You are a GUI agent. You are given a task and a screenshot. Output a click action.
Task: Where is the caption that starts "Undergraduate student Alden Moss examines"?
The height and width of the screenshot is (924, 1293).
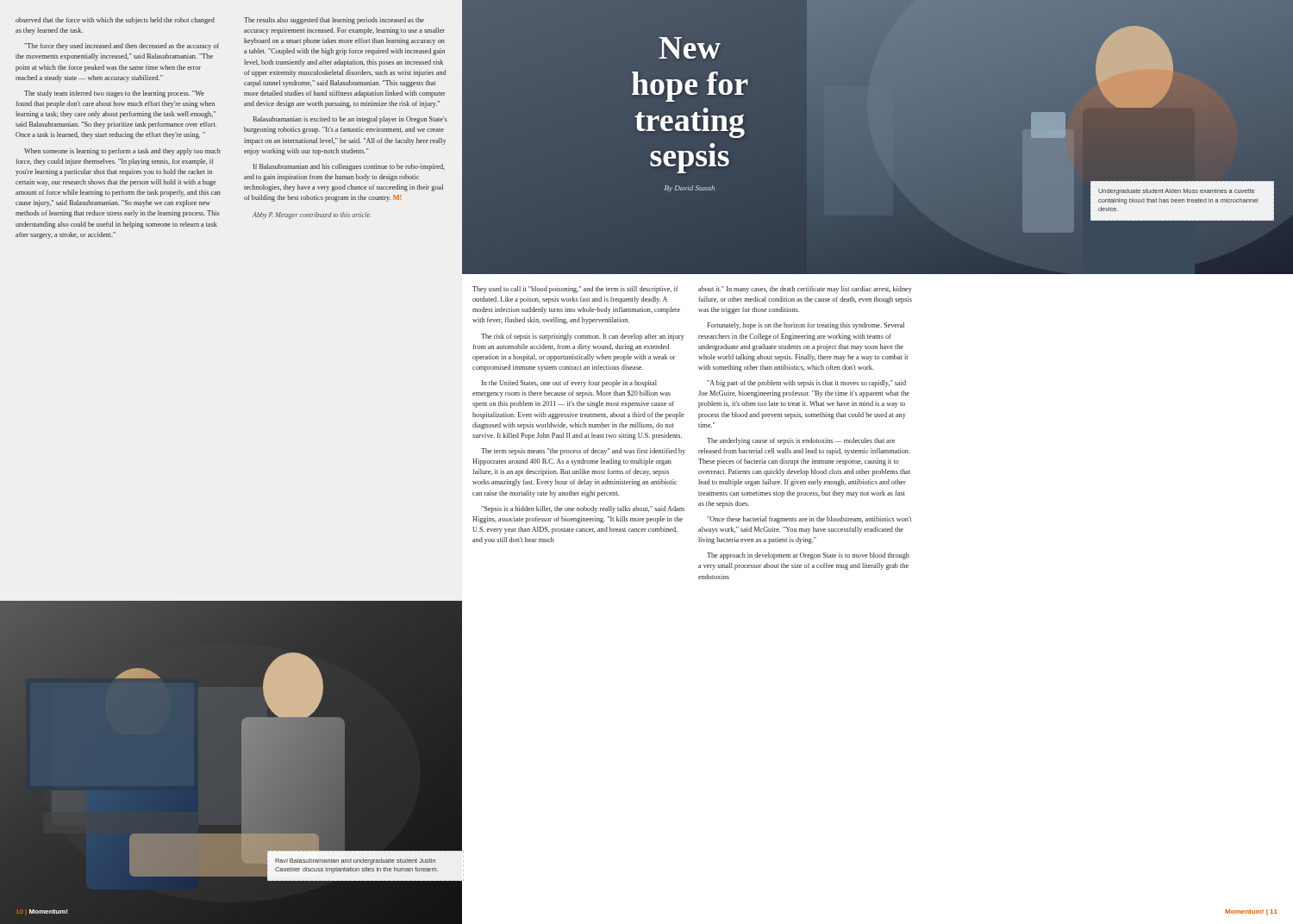(x=1178, y=200)
